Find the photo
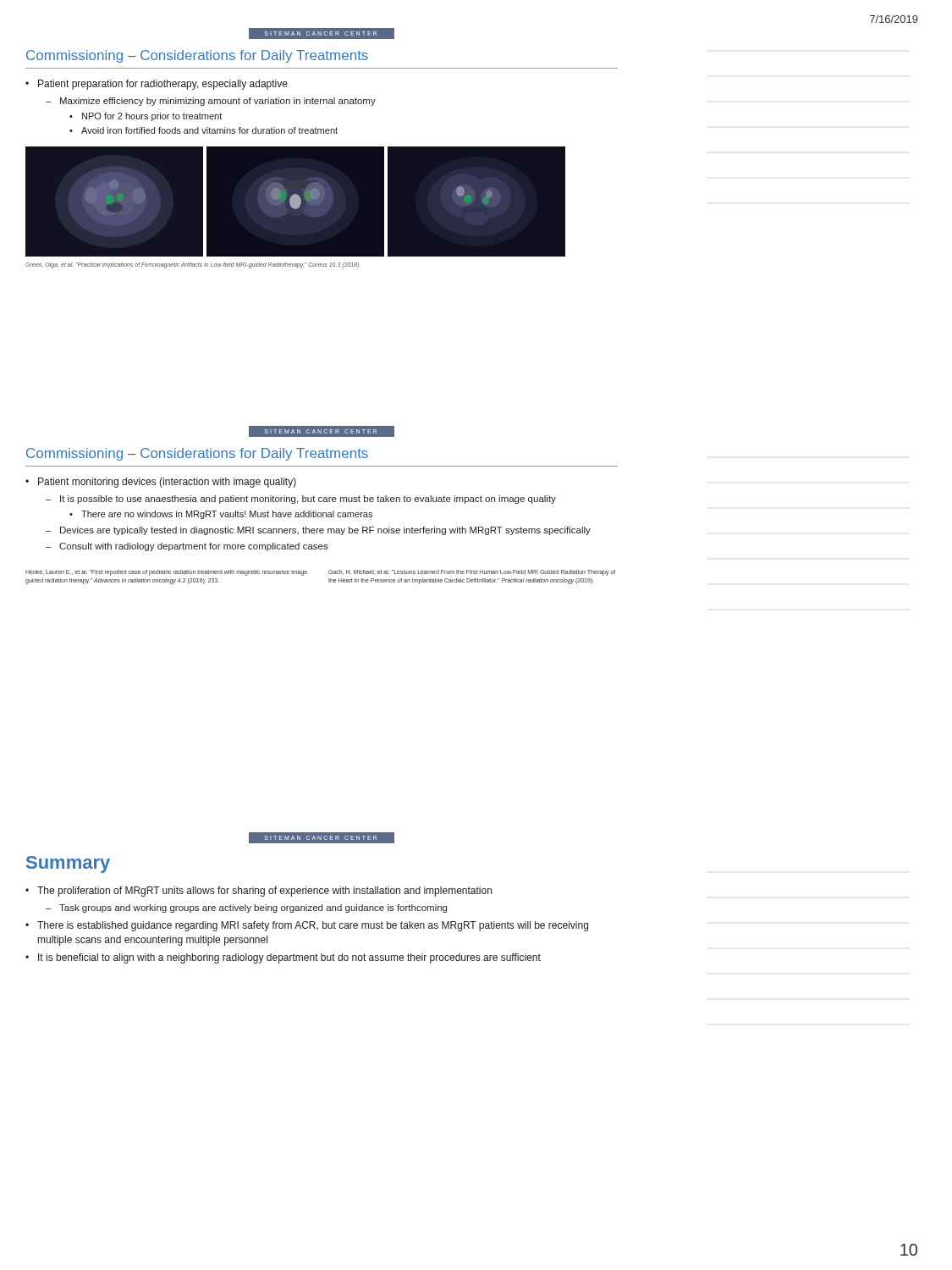This screenshot has height=1270, width=952. pos(322,201)
